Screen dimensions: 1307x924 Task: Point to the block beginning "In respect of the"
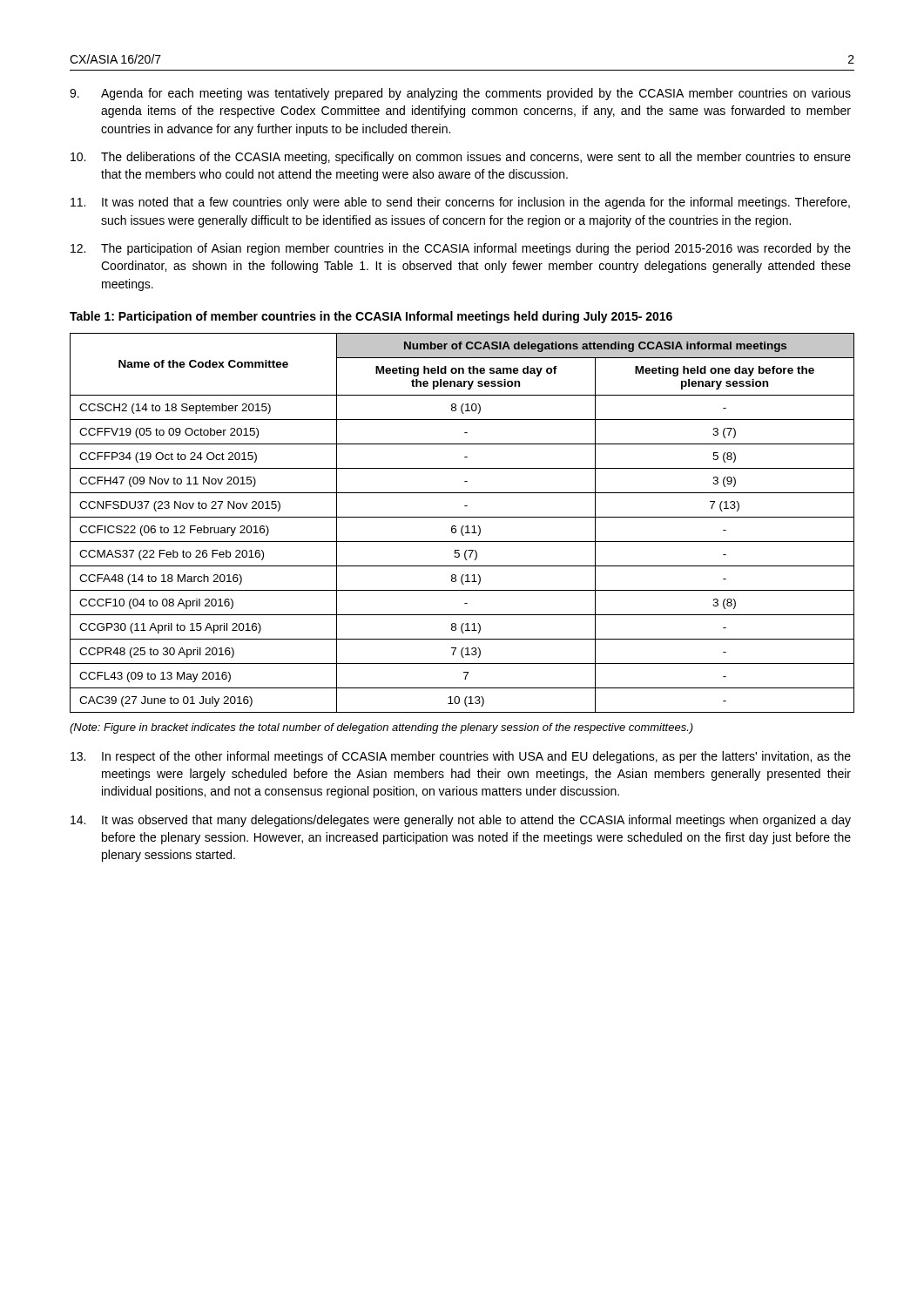(x=460, y=774)
